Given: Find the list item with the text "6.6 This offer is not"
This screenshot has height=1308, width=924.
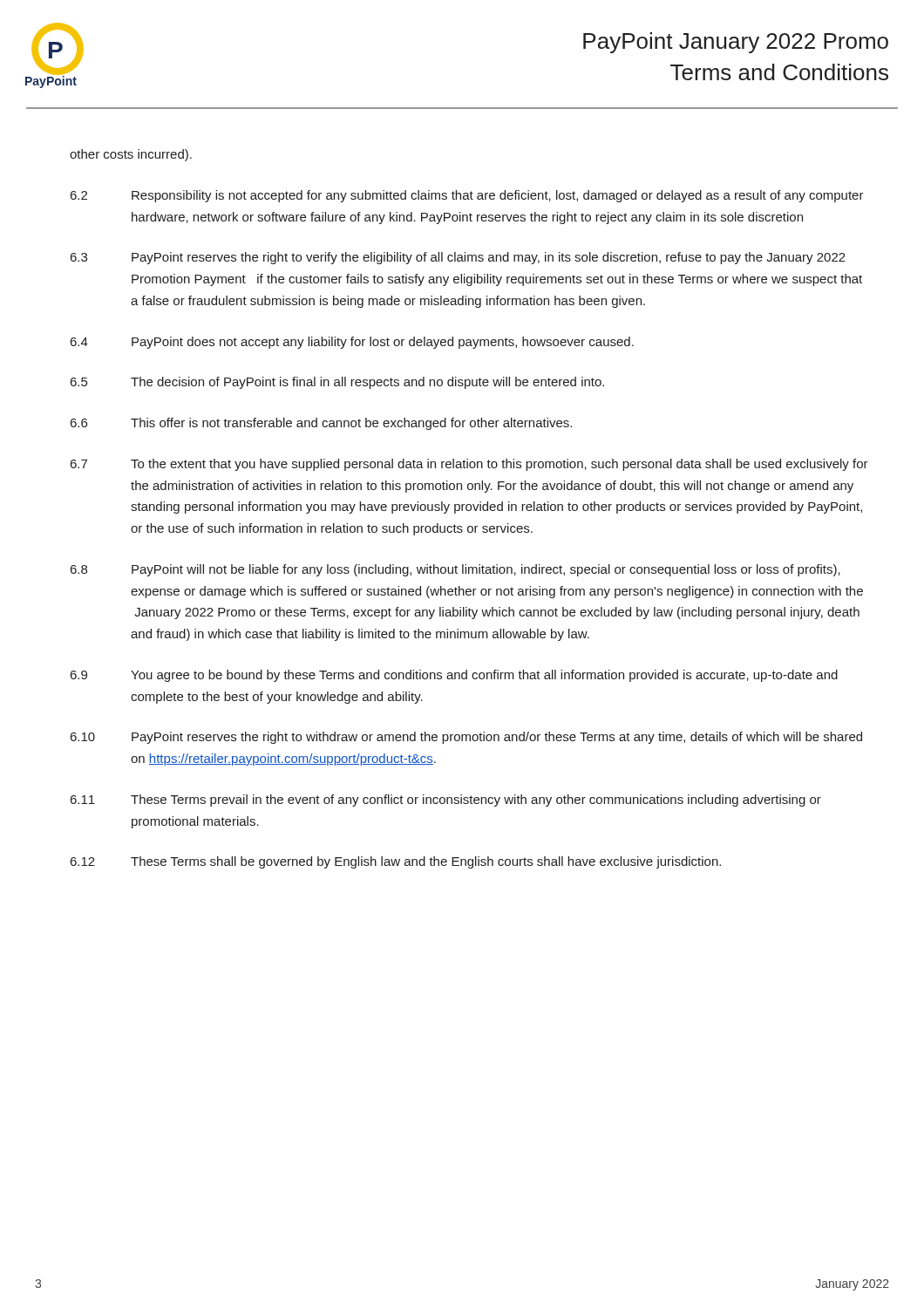Looking at the screenshot, I should 471,423.
